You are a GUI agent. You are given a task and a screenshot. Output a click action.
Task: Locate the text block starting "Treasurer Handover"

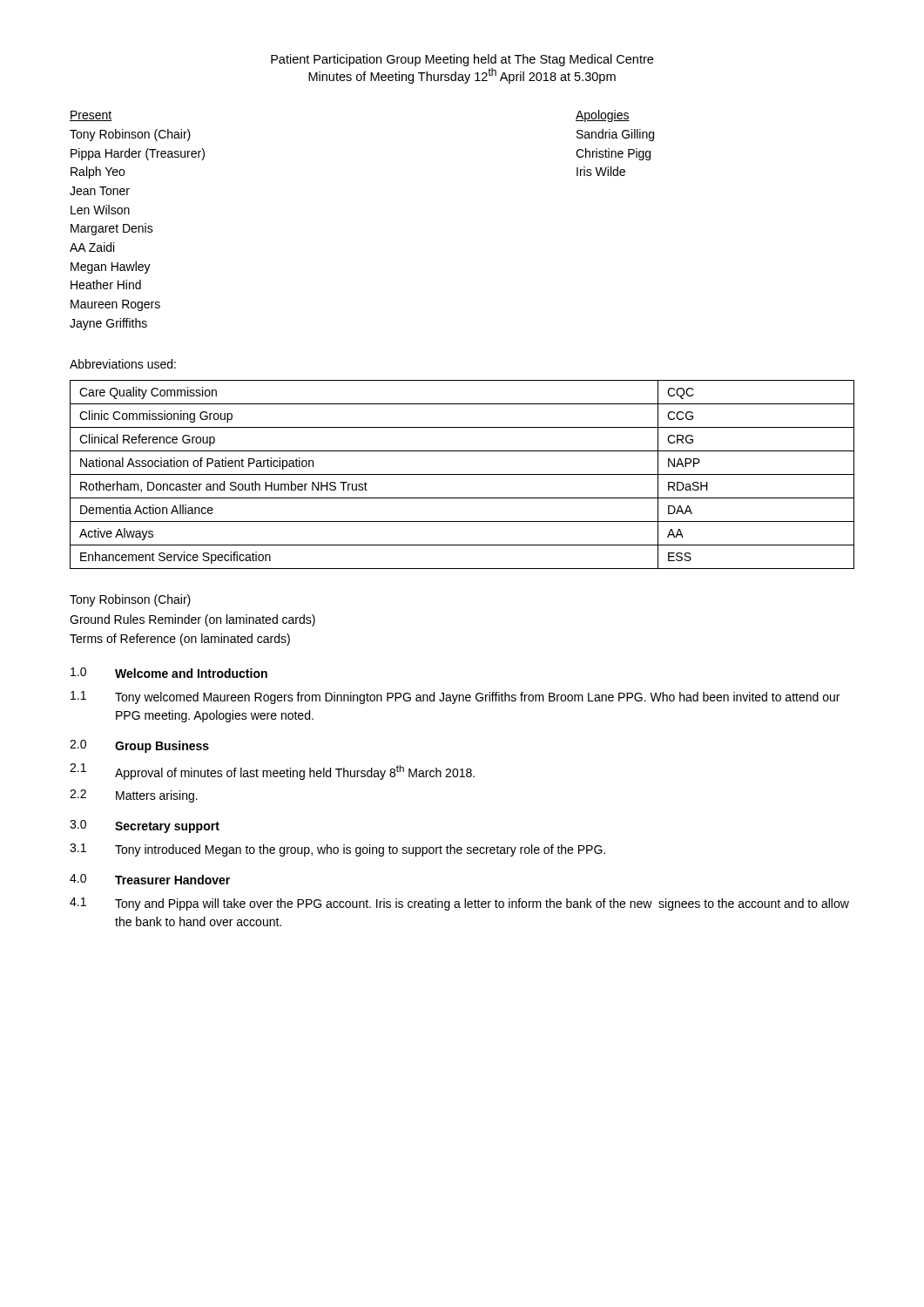173,880
